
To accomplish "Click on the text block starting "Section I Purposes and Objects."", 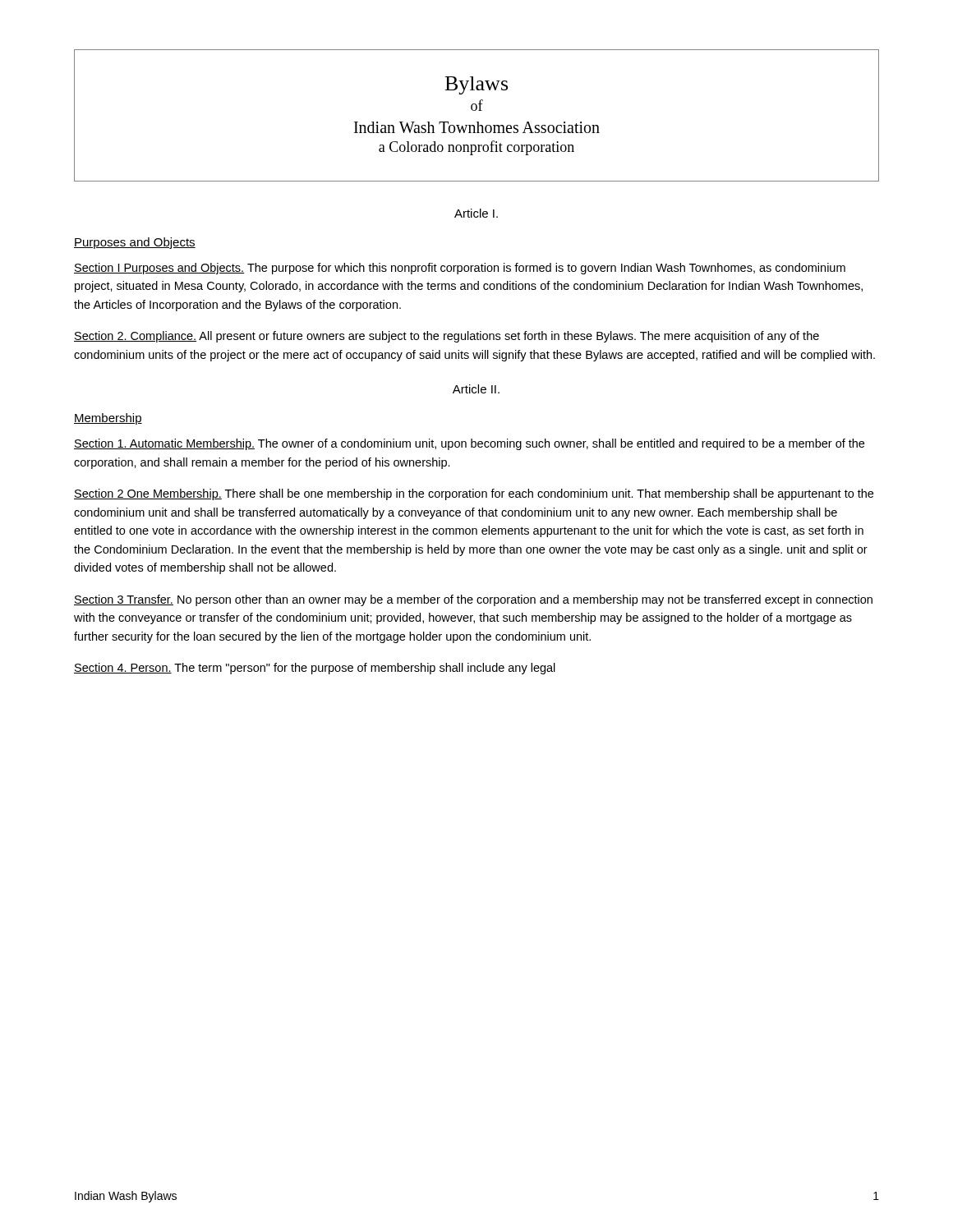I will point(469,286).
